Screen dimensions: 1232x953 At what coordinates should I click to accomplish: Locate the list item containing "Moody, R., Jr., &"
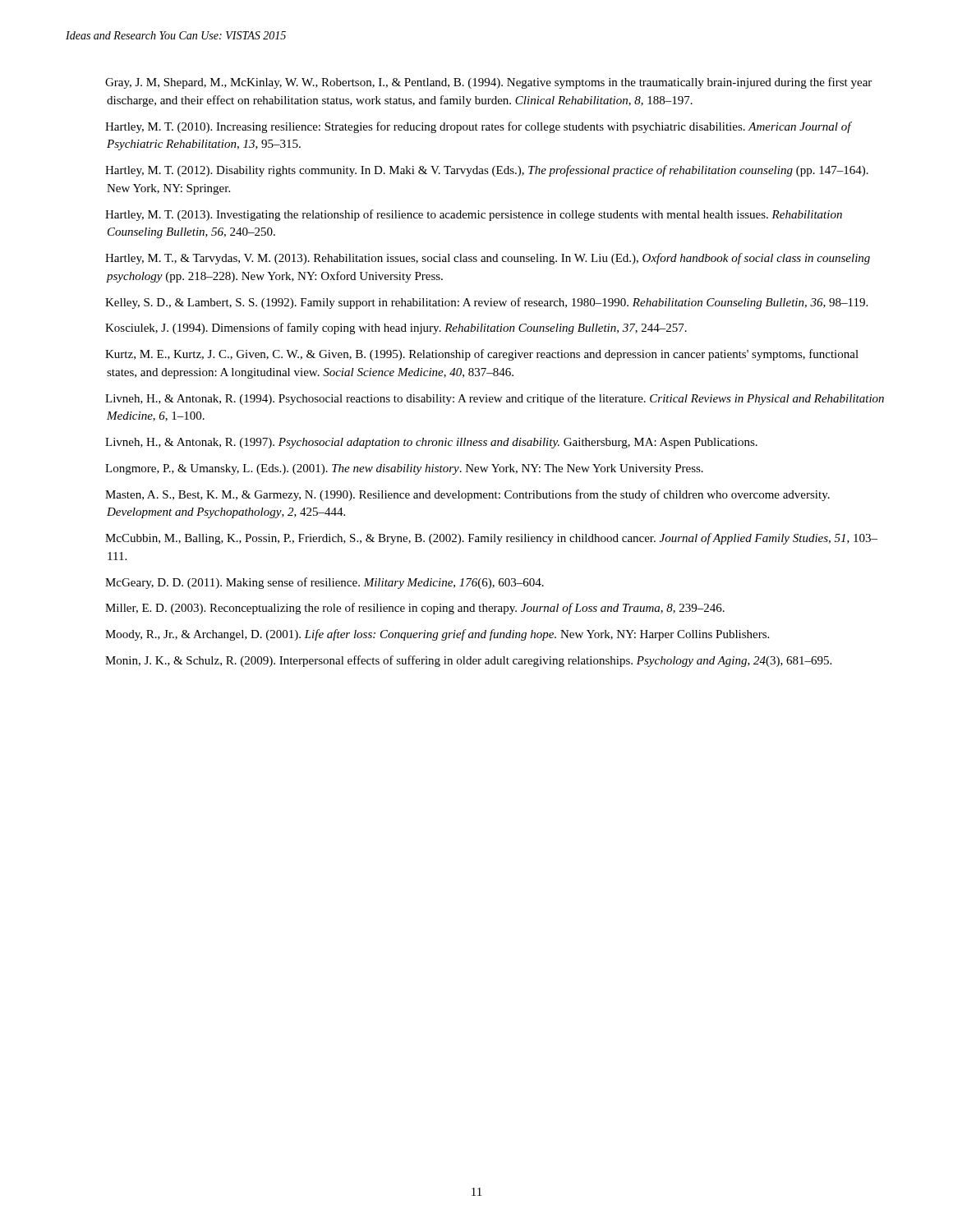click(x=476, y=635)
